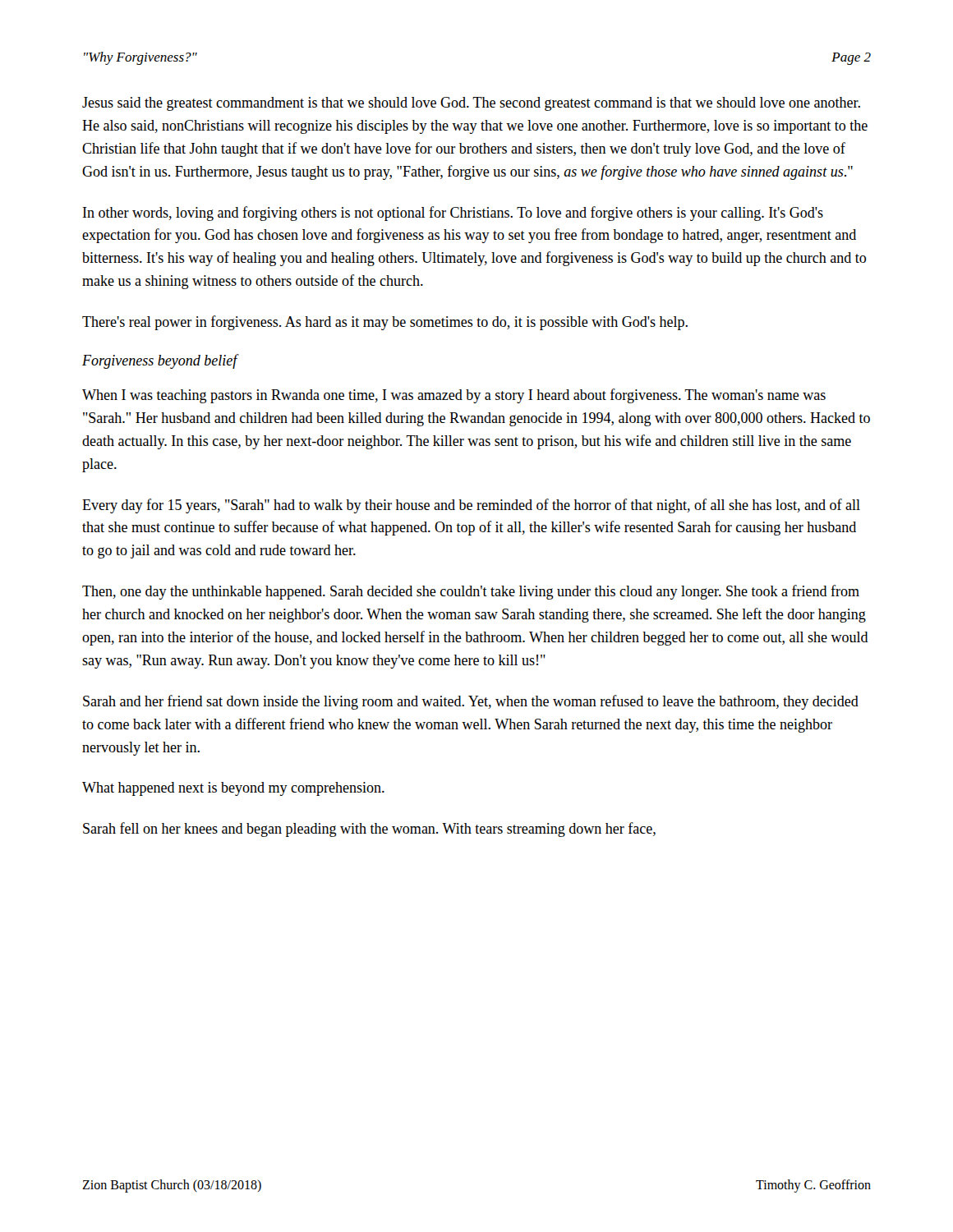
Task: Point to the block starting "When I was teaching pastors"
Action: 476,429
